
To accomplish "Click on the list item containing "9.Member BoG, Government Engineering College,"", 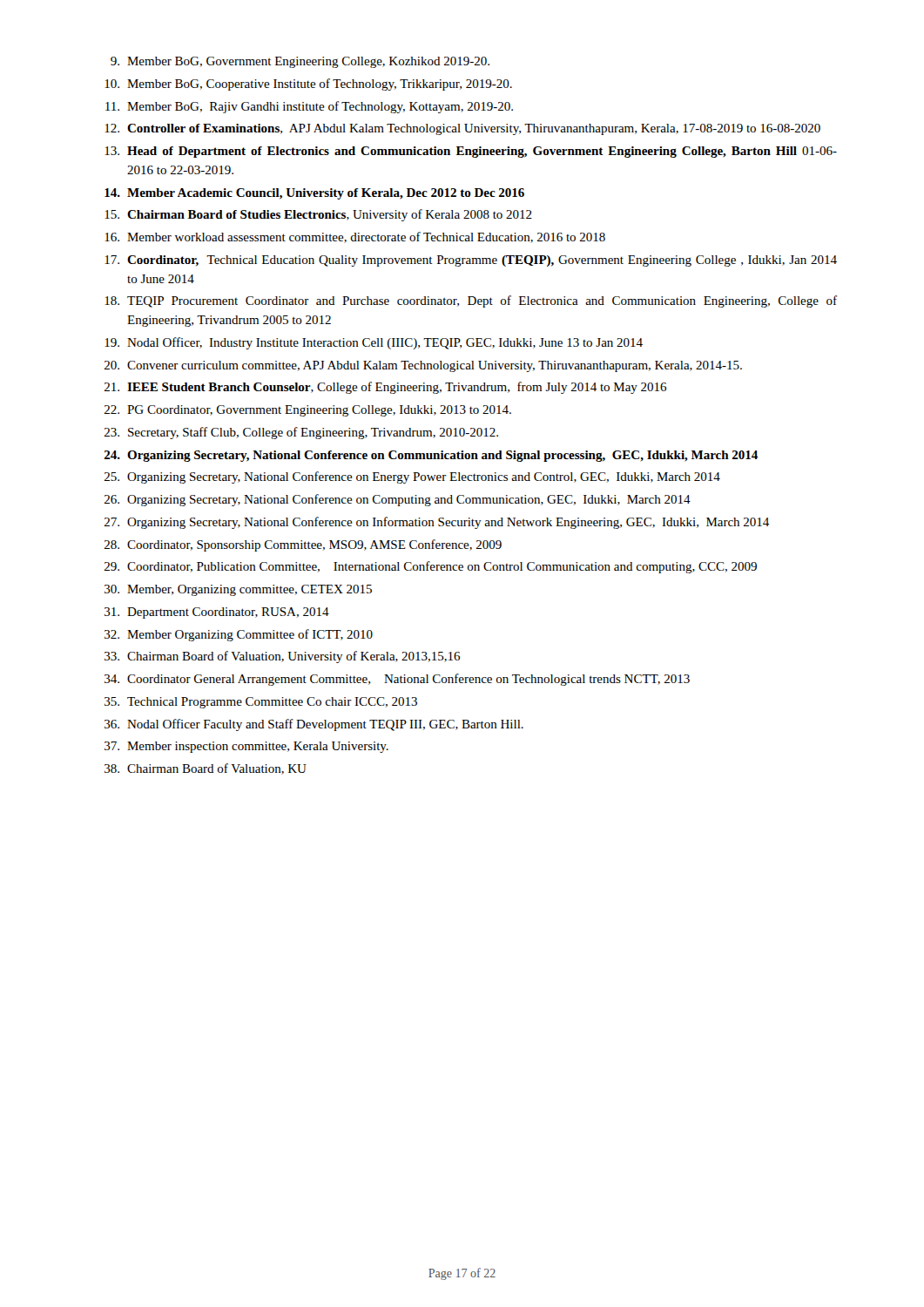I will coord(462,62).
